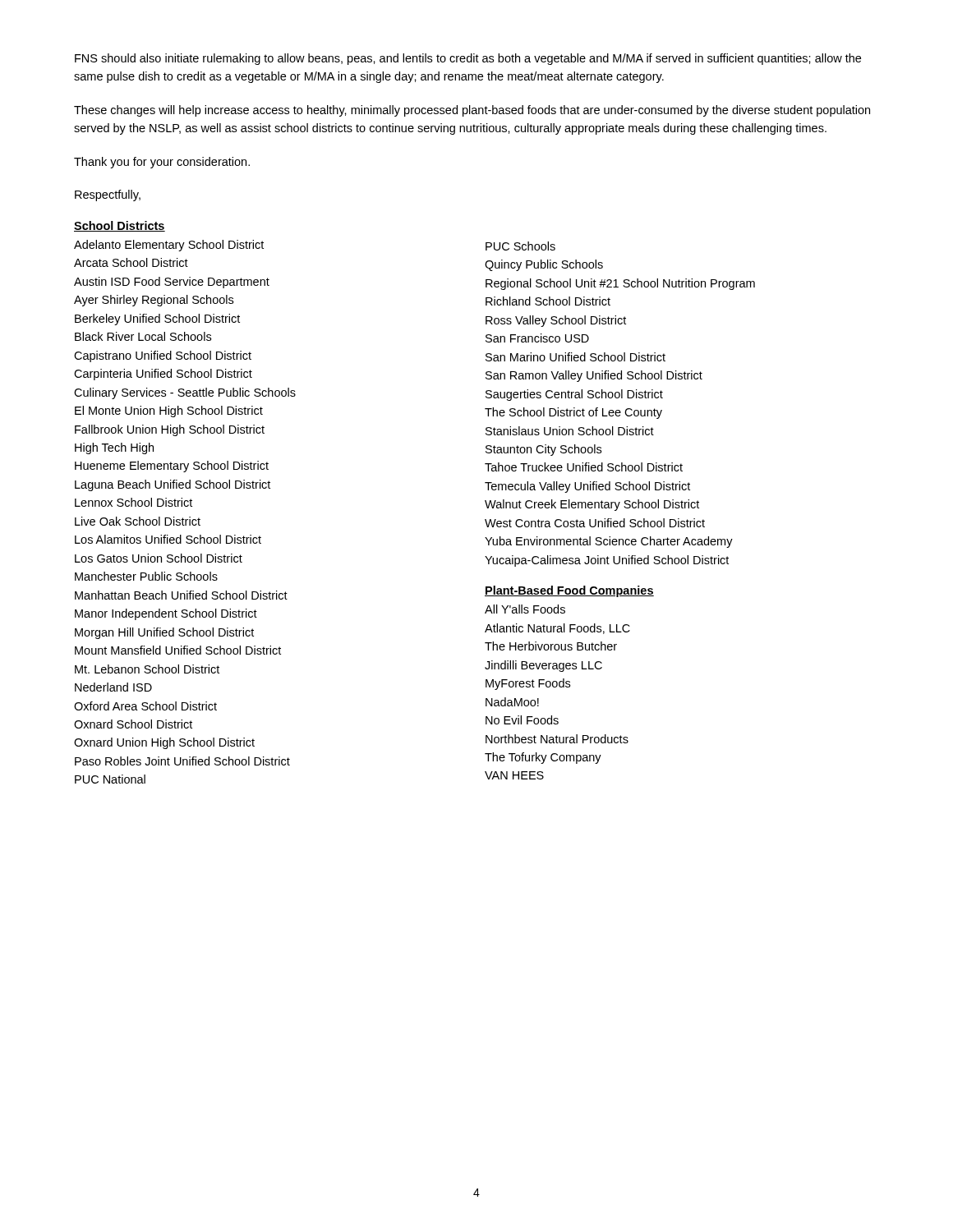Image resolution: width=953 pixels, height=1232 pixels.
Task: Find the list item that says "Stanislaus Union School District"
Action: [569, 431]
